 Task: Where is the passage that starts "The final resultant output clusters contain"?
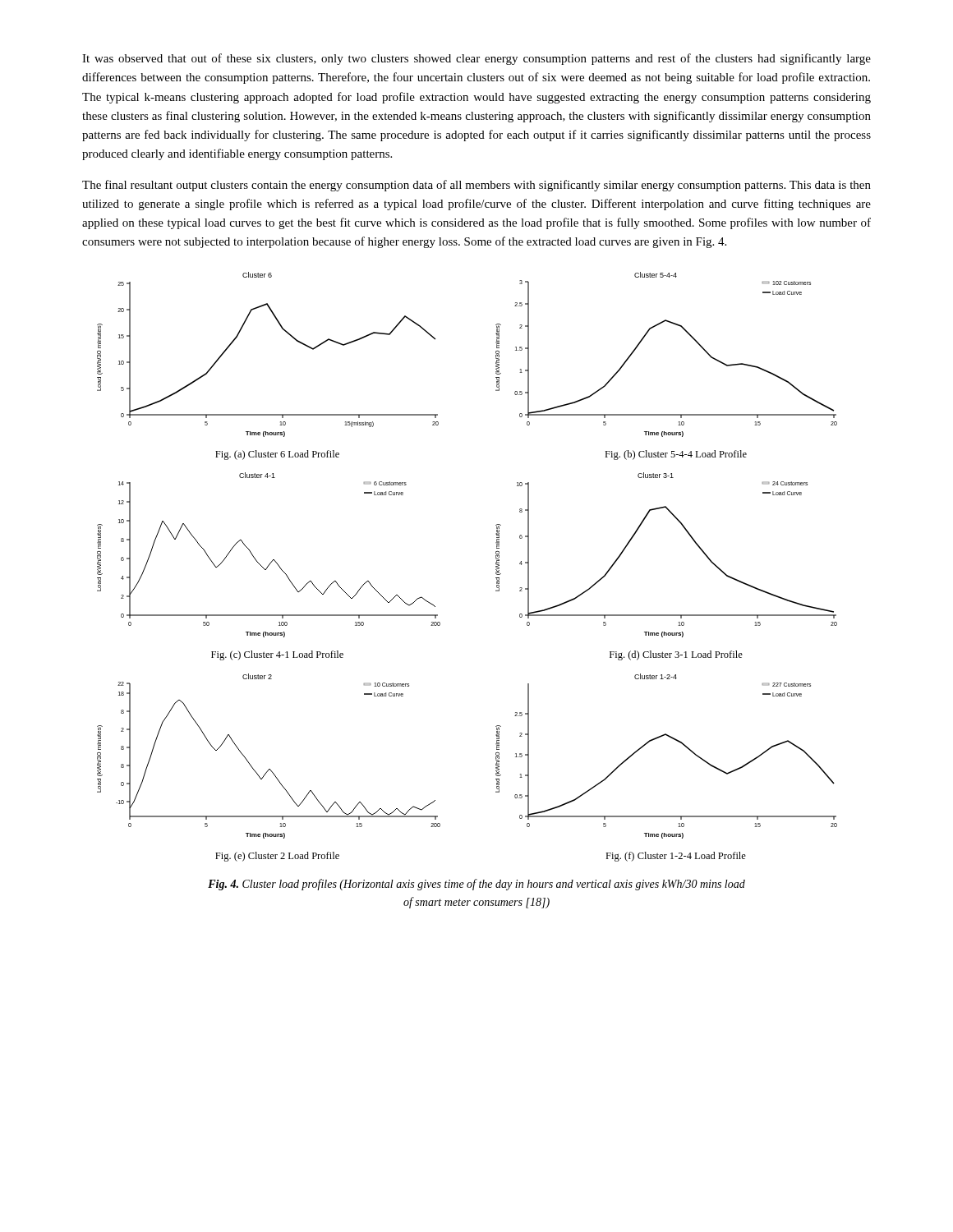point(476,213)
